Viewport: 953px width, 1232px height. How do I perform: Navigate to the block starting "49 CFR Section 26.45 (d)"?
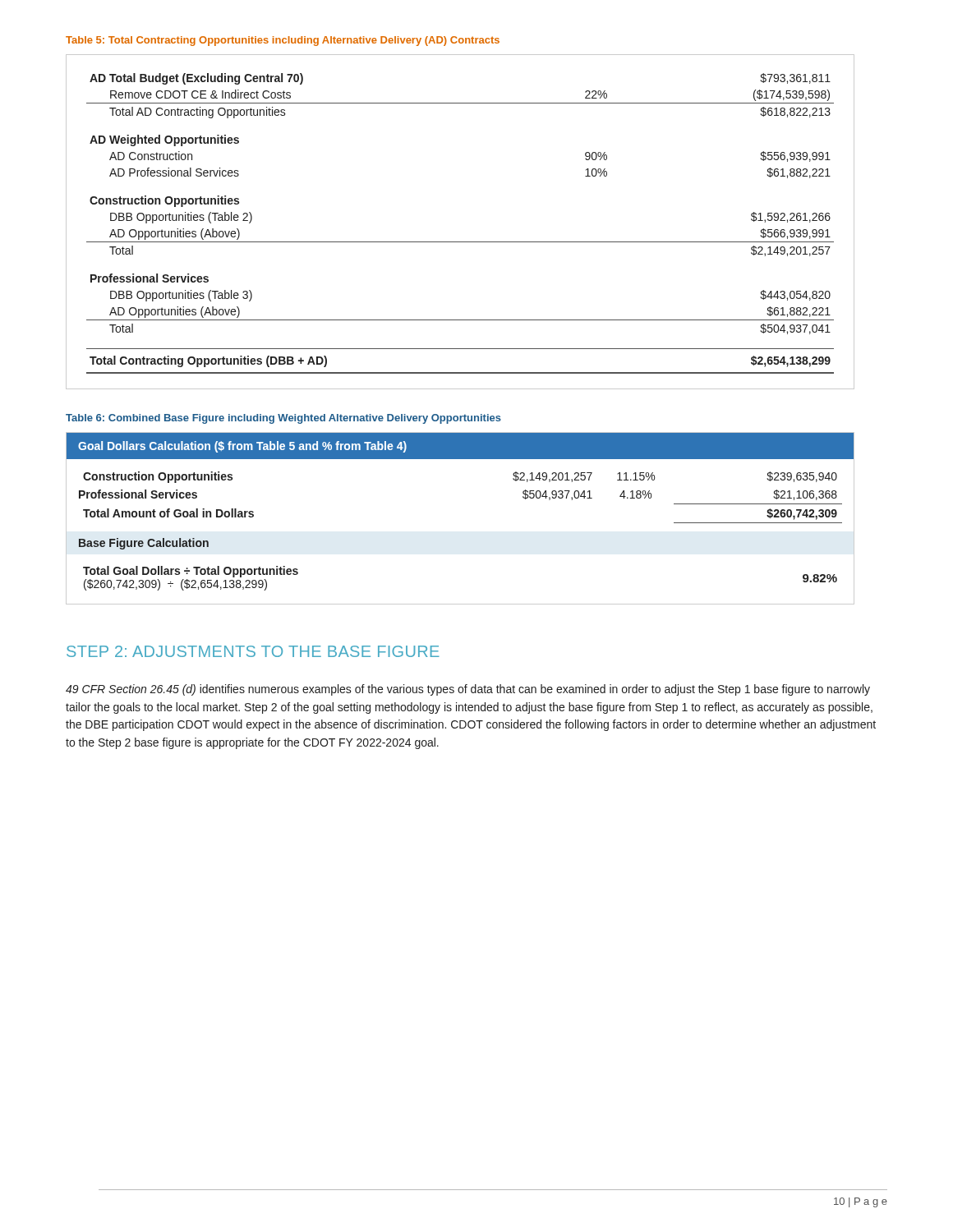tap(471, 716)
